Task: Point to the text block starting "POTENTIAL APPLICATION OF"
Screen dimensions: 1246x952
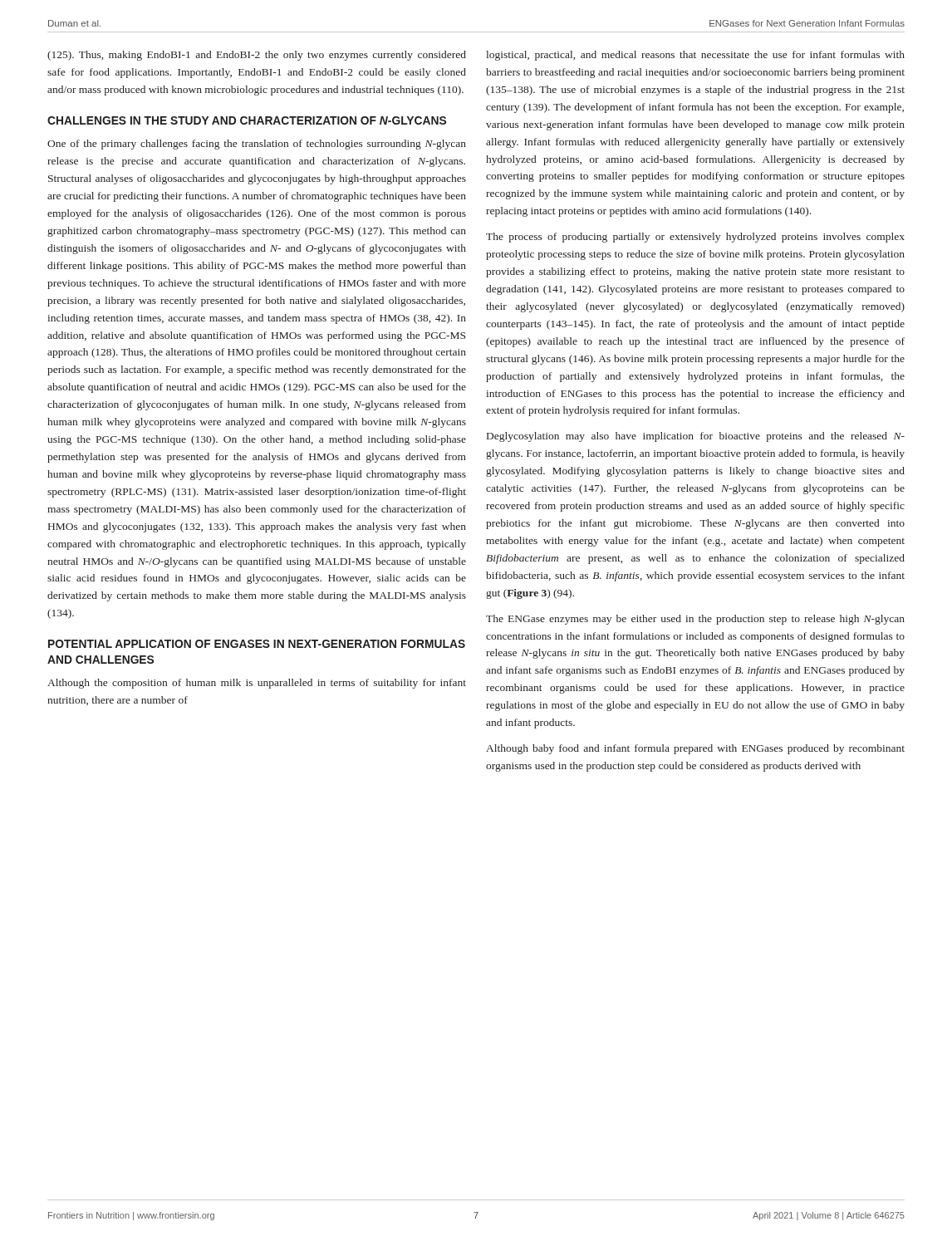Action: (256, 652)
